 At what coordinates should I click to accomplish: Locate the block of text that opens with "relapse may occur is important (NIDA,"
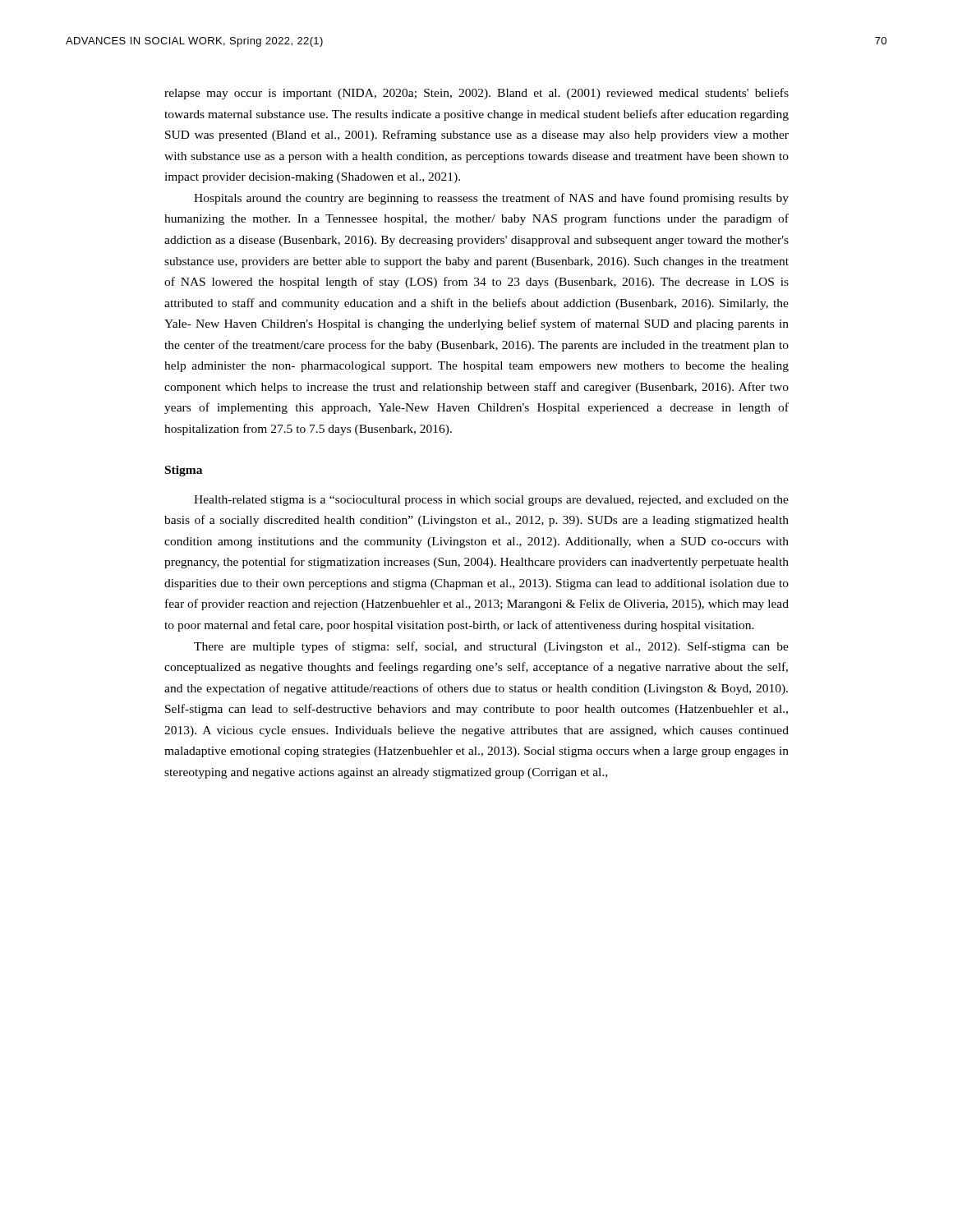[476, 135]
